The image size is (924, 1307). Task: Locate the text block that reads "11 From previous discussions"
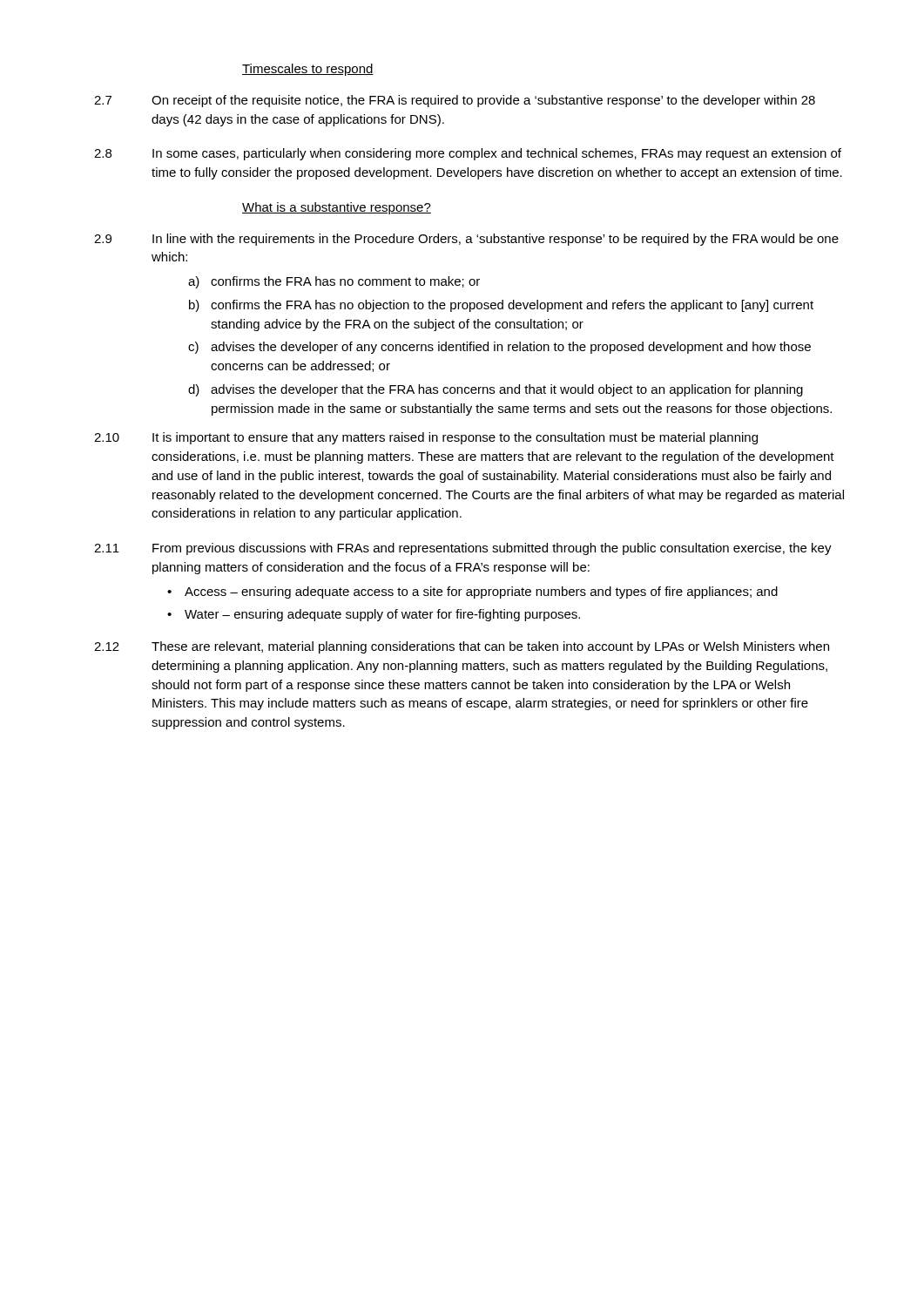tap(470, 583)
